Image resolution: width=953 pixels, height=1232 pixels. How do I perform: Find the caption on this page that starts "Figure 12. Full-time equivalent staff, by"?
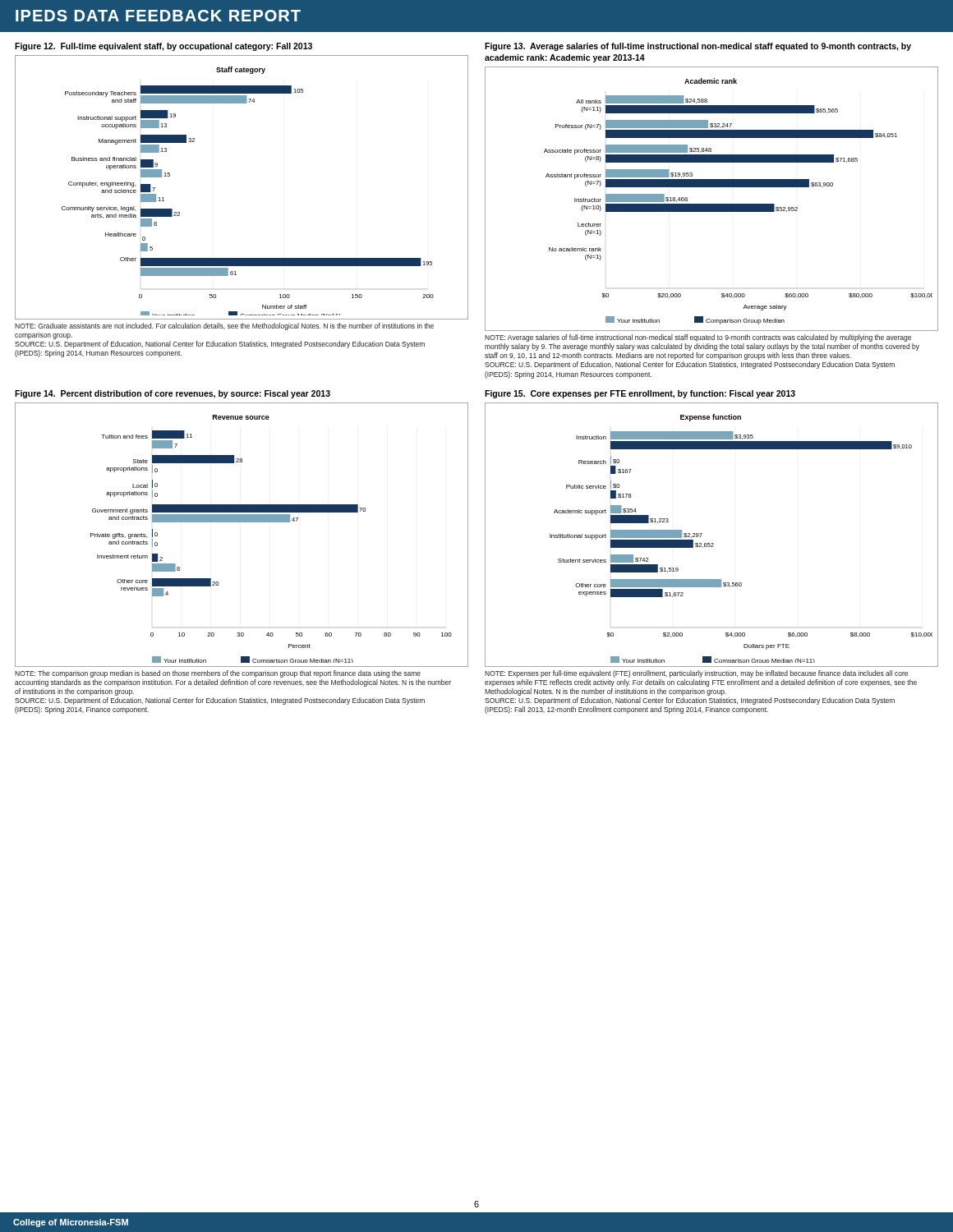pos(164,46)
